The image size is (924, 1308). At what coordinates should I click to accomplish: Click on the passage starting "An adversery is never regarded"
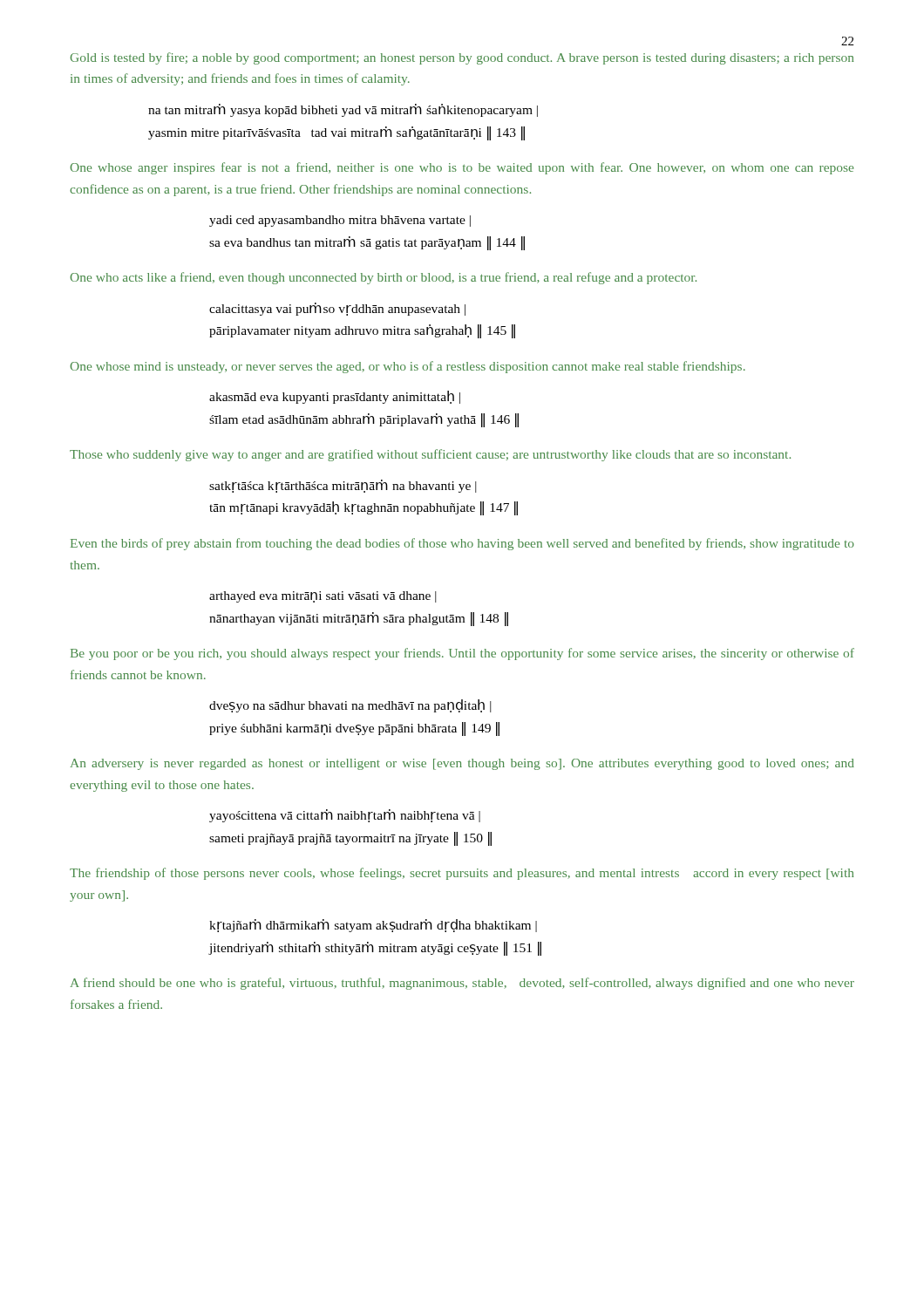point(462,773)
